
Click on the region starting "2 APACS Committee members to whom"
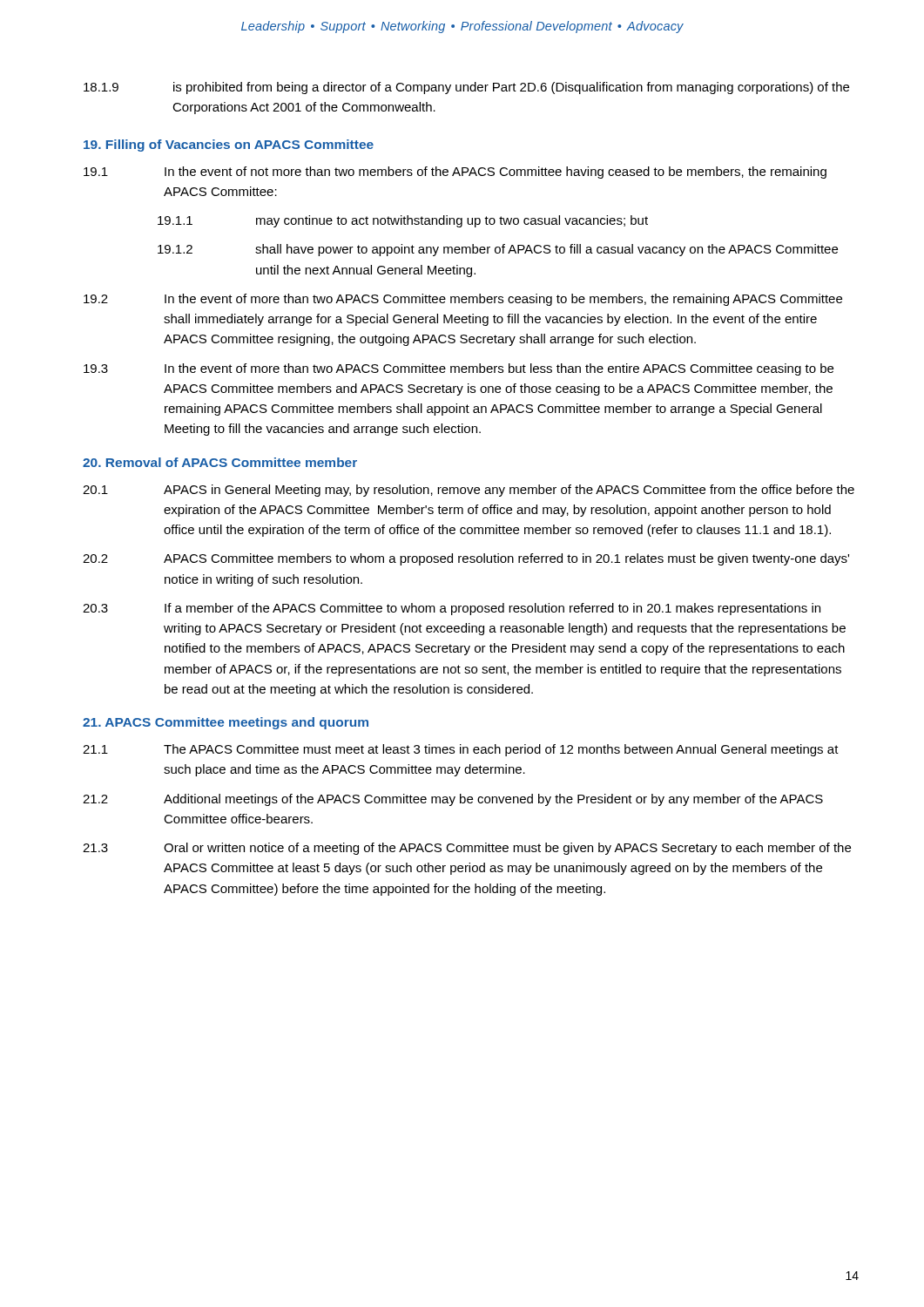(471, 569)
